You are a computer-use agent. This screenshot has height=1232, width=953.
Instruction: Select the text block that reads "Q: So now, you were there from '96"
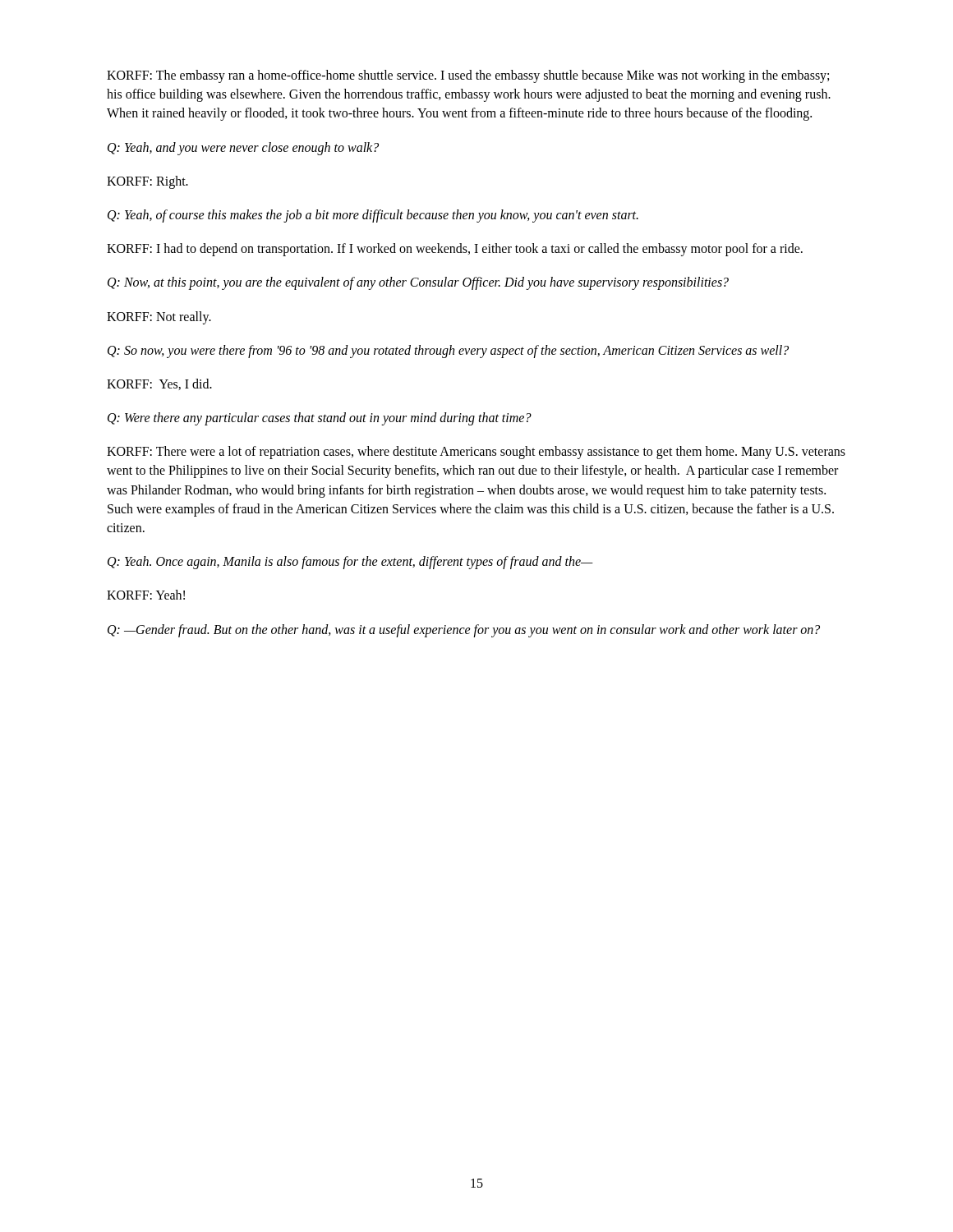(448, 350)
